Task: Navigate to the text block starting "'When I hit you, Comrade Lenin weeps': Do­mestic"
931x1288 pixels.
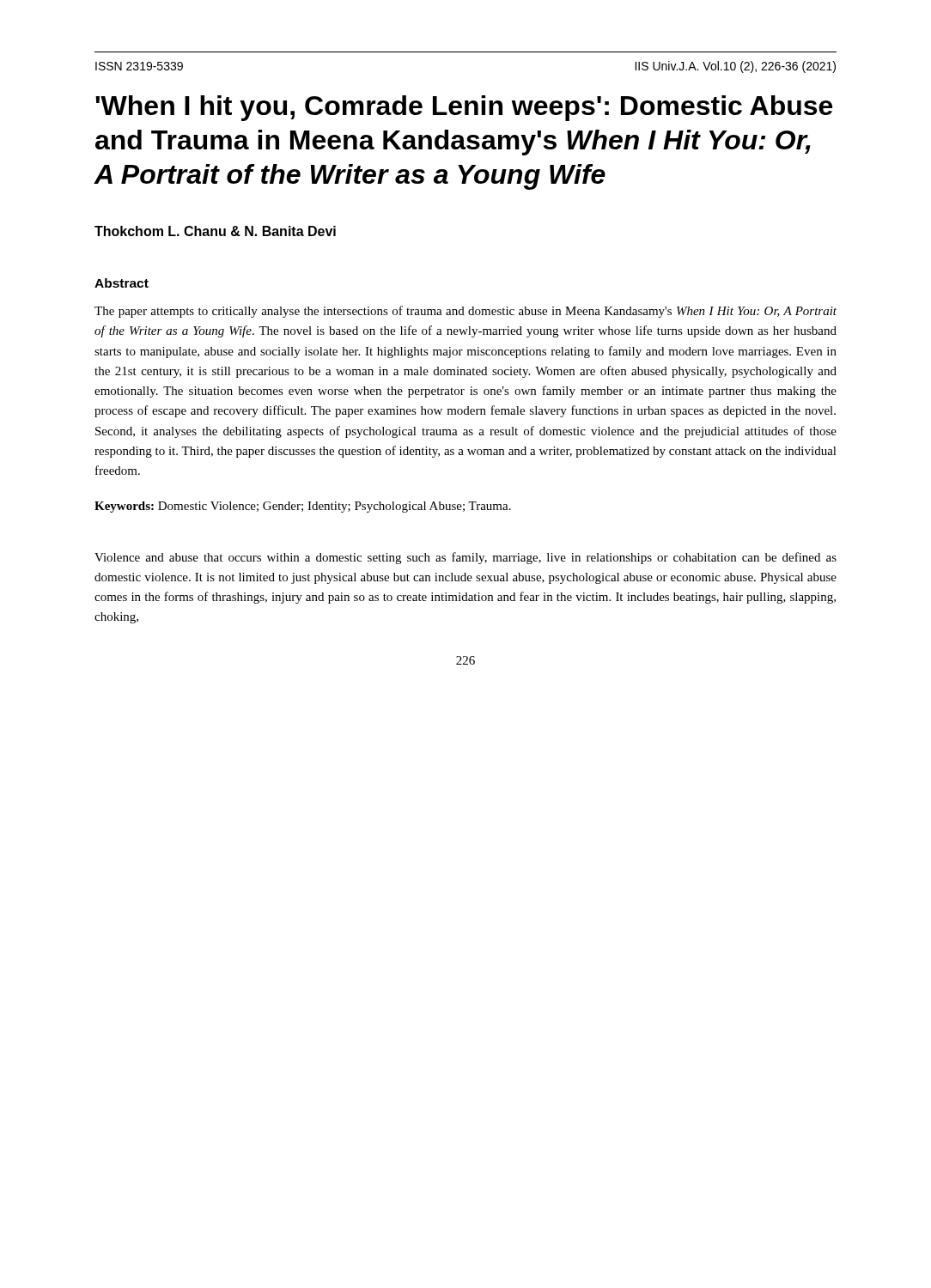Action: (x=466, y=140)
